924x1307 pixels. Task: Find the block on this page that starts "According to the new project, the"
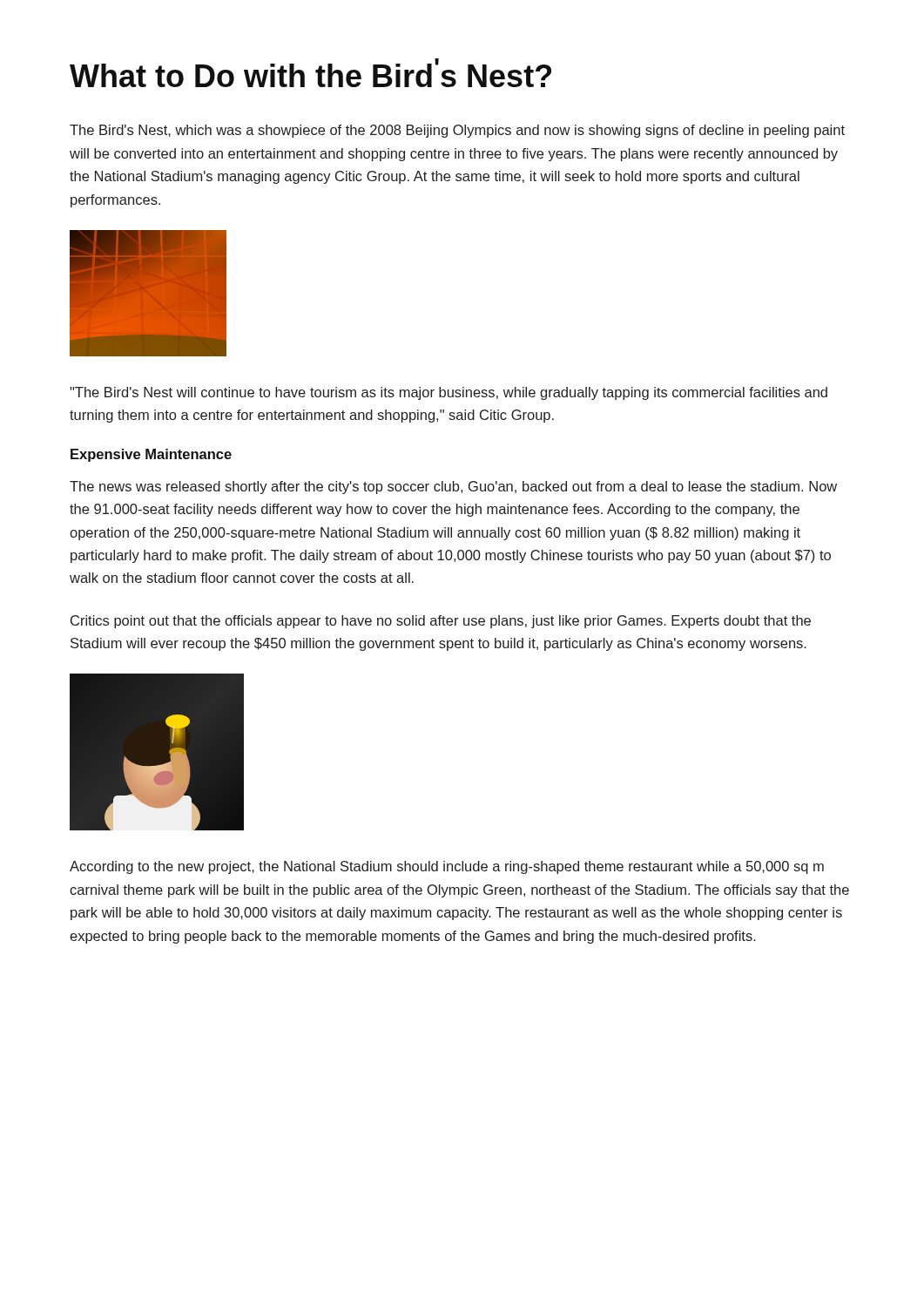[460, 901]
